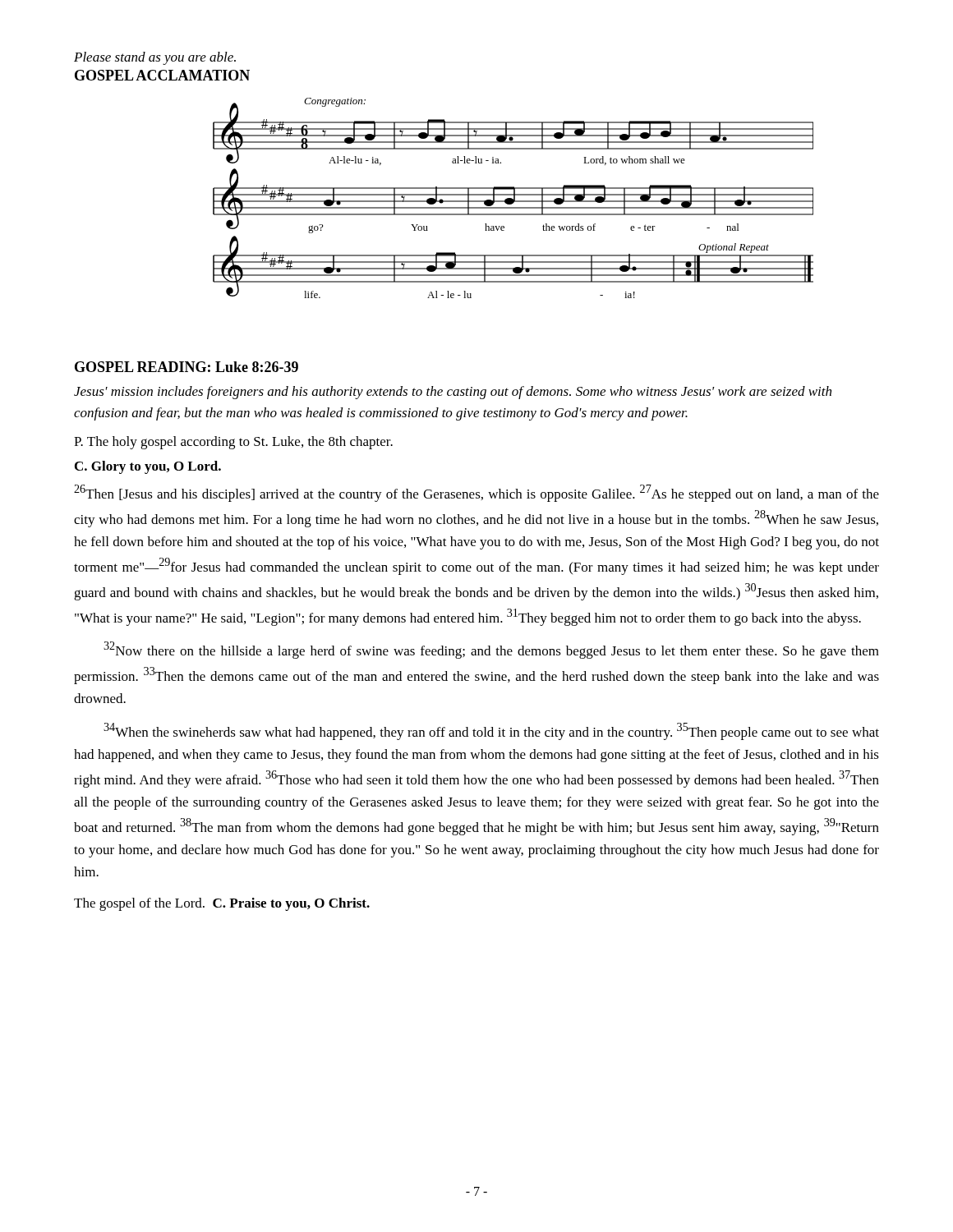This screenshot has width=953, height=1232.
Task: Select the text starting "GOSPEL READING: Luke 8:26-39"
Action: click(186, 367)
